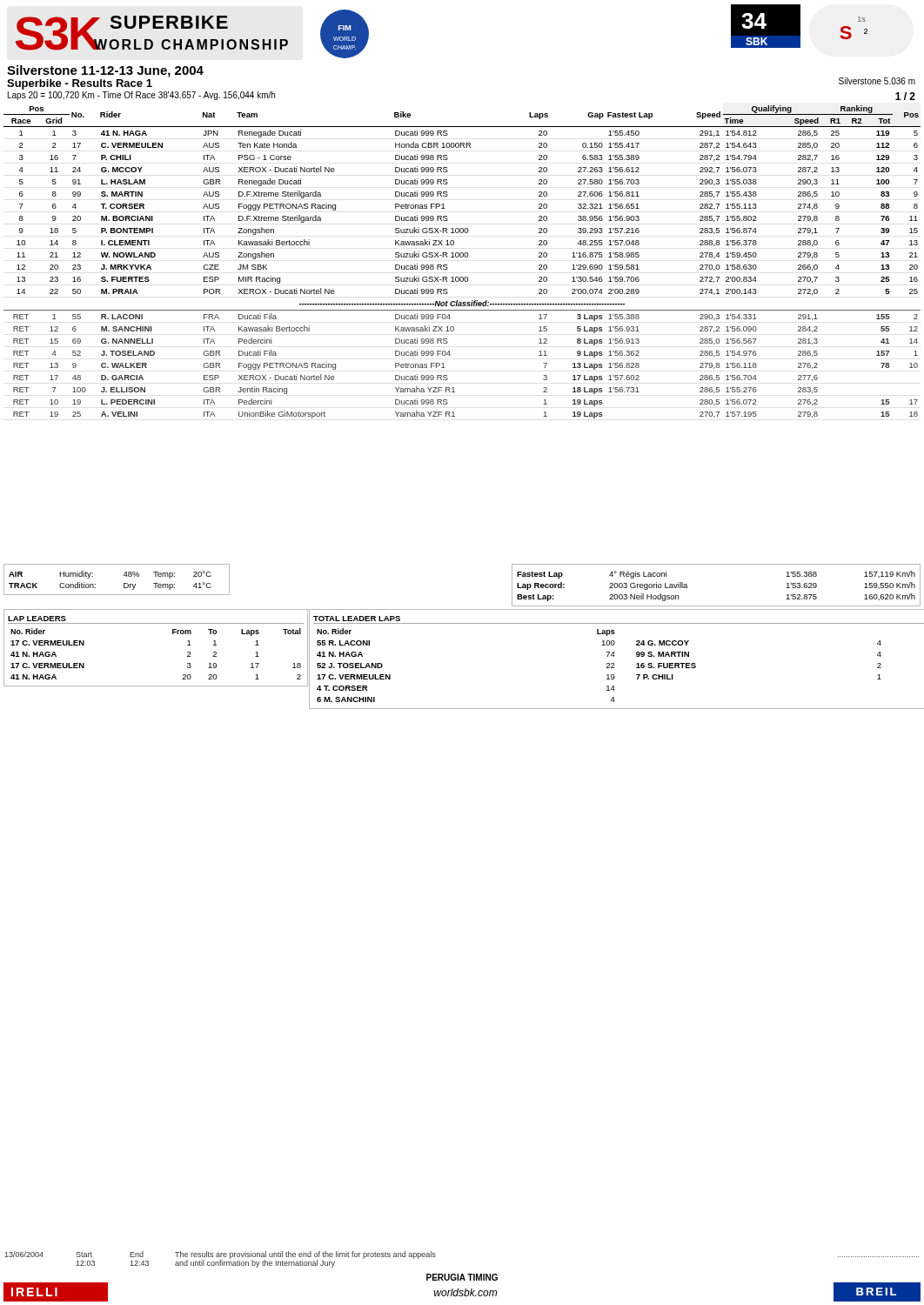Click on the block starting "1 / 2"

tap(905, 97)
